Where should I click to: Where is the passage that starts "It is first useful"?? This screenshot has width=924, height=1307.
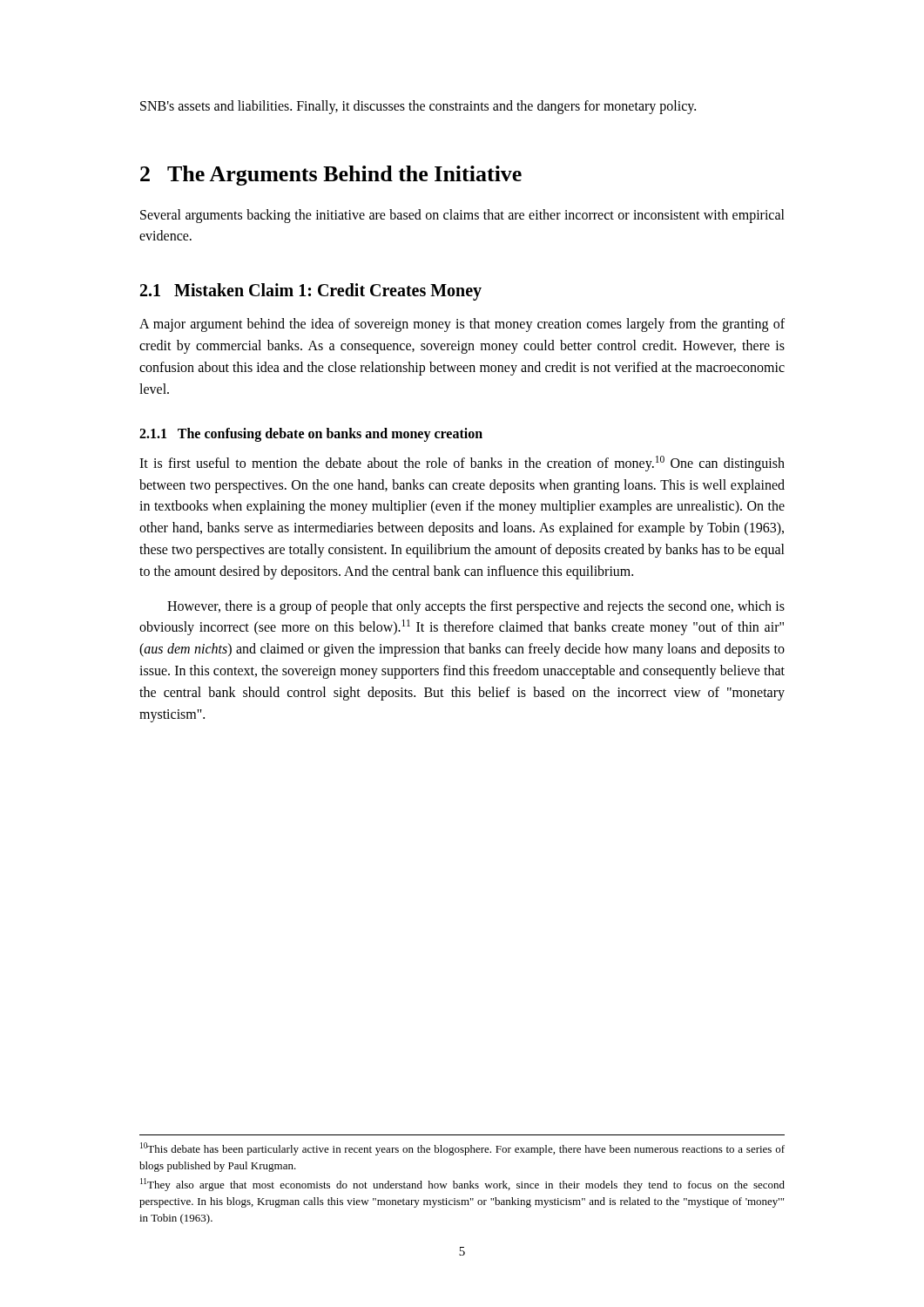pyautogui.click(x=462, y=518)
